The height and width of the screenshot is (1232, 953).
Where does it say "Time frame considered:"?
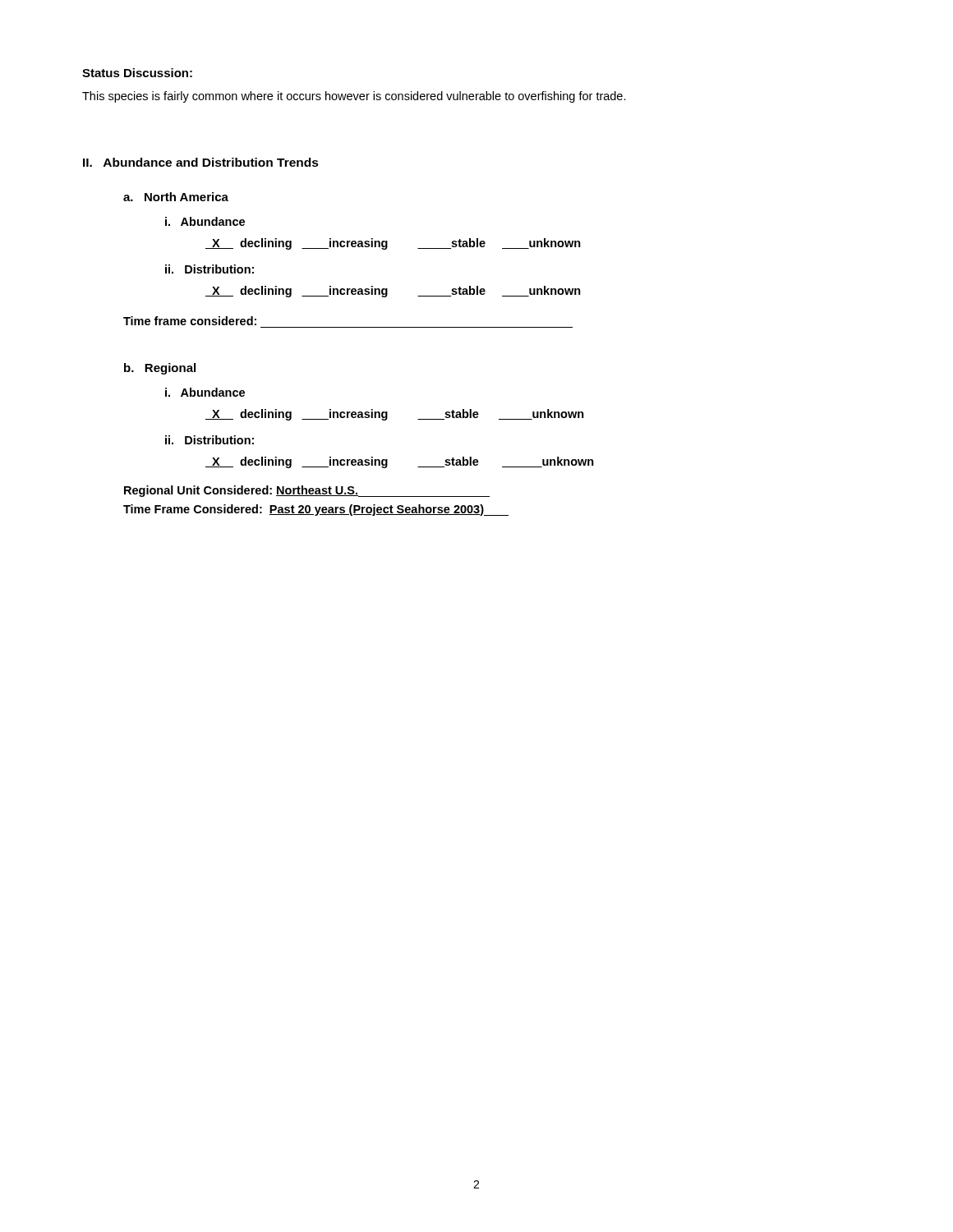pyautogui.click(x=348, y=321)
